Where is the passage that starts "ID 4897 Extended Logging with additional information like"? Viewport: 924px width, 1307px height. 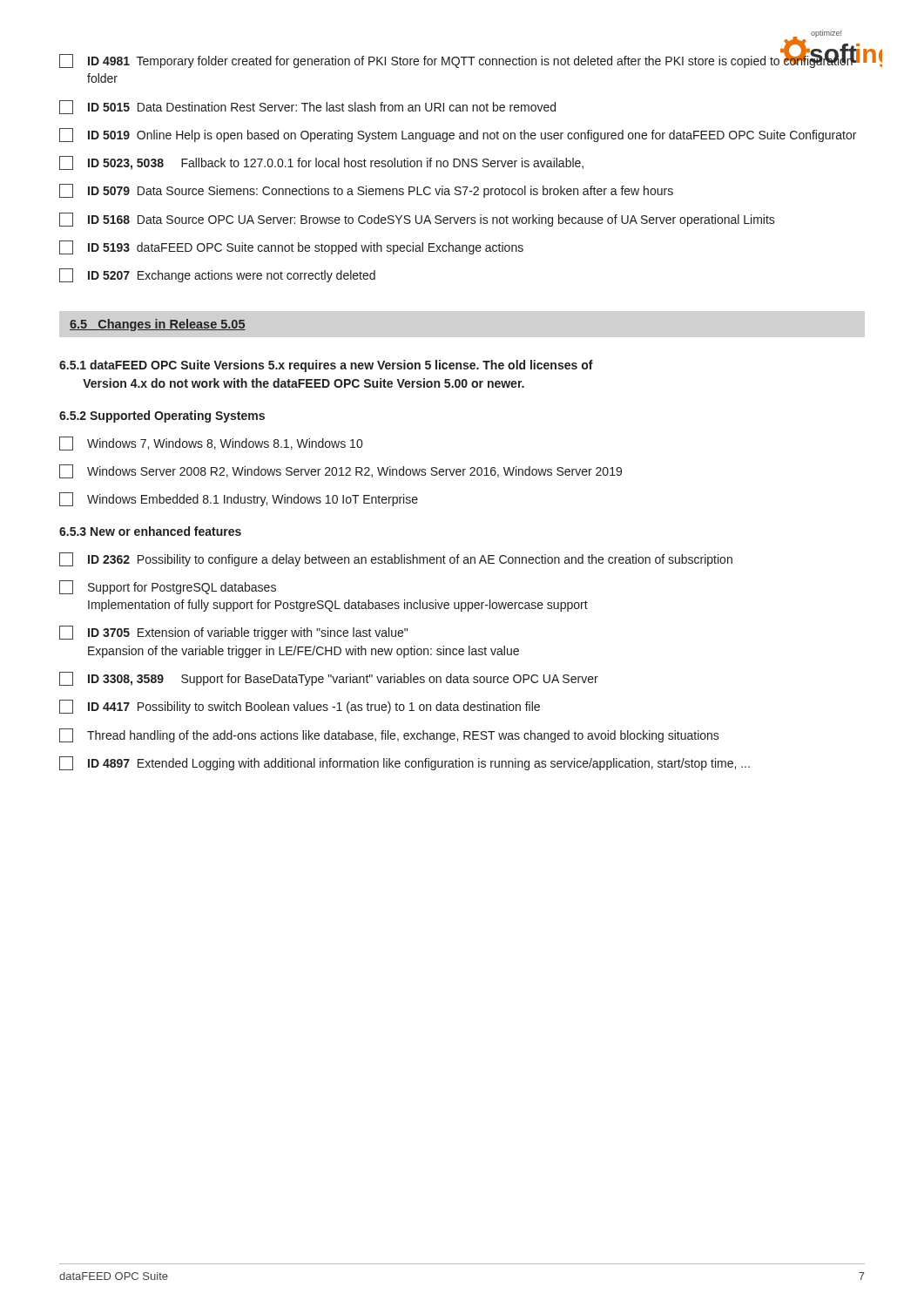pyautogui.click(x=462, y=763)
